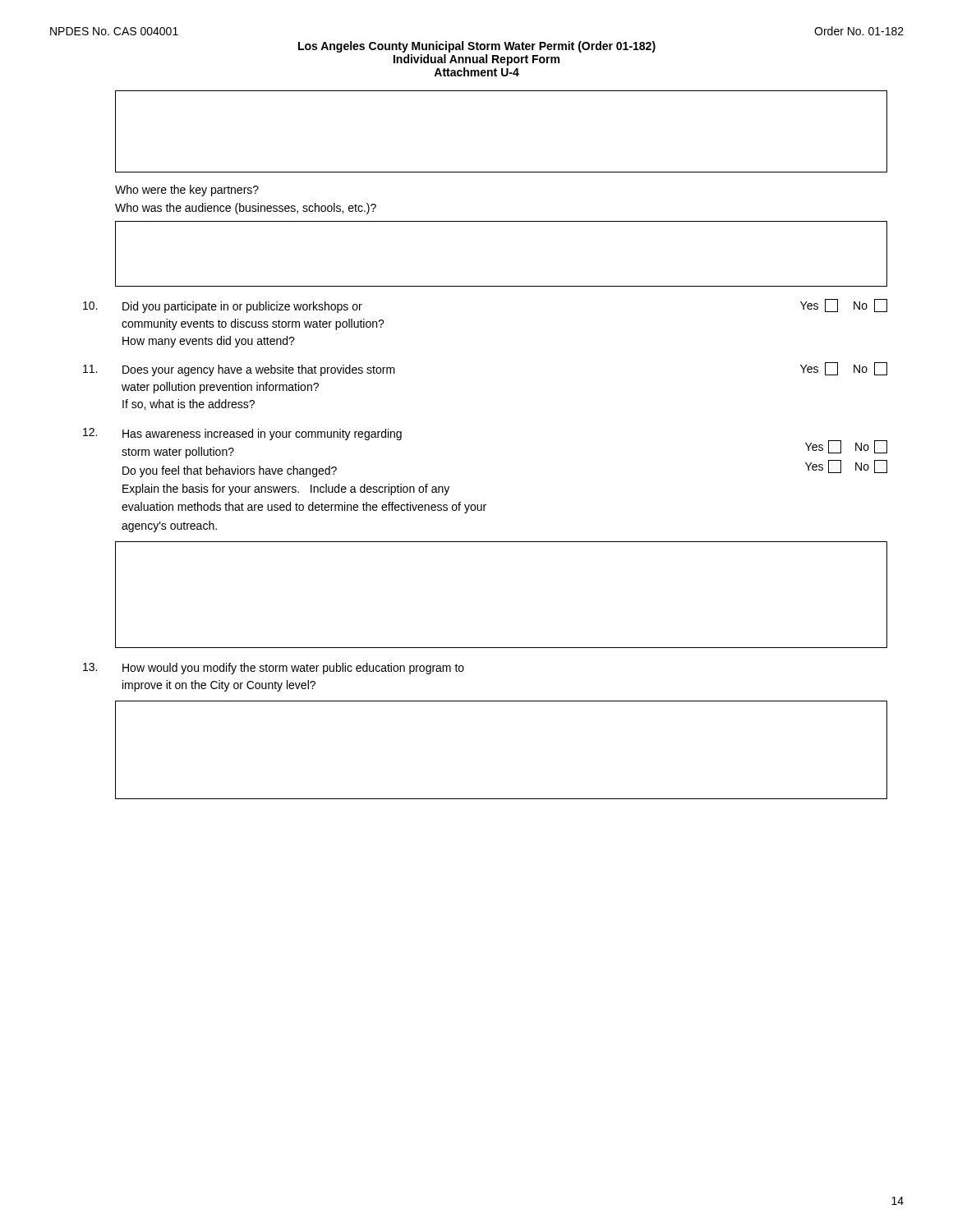Select the text block containing "Who were the key partners? Who"
The height and width of the screenshot is (1232, 953).
point(246,199)
